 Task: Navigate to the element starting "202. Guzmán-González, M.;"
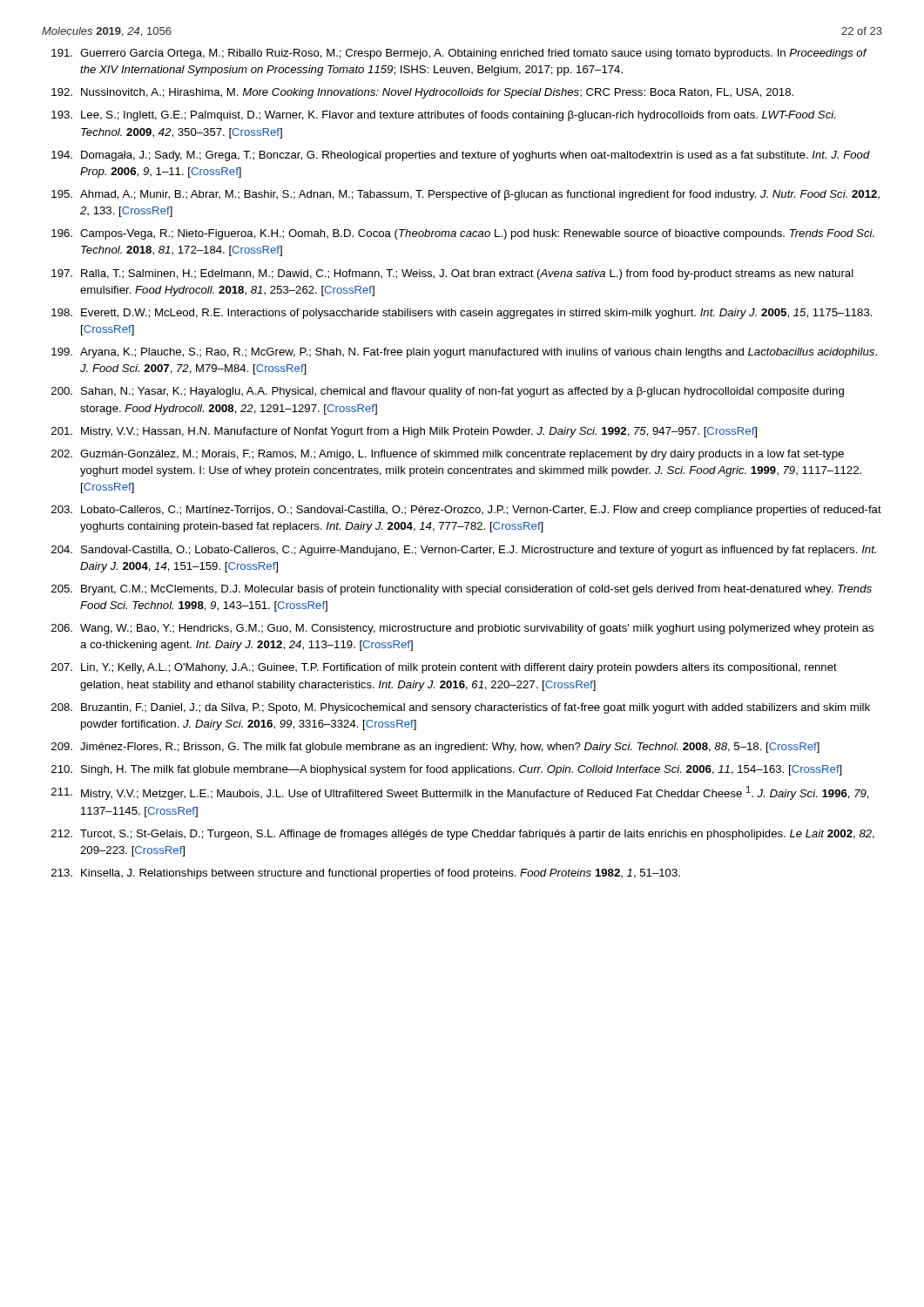pos(462,470)
